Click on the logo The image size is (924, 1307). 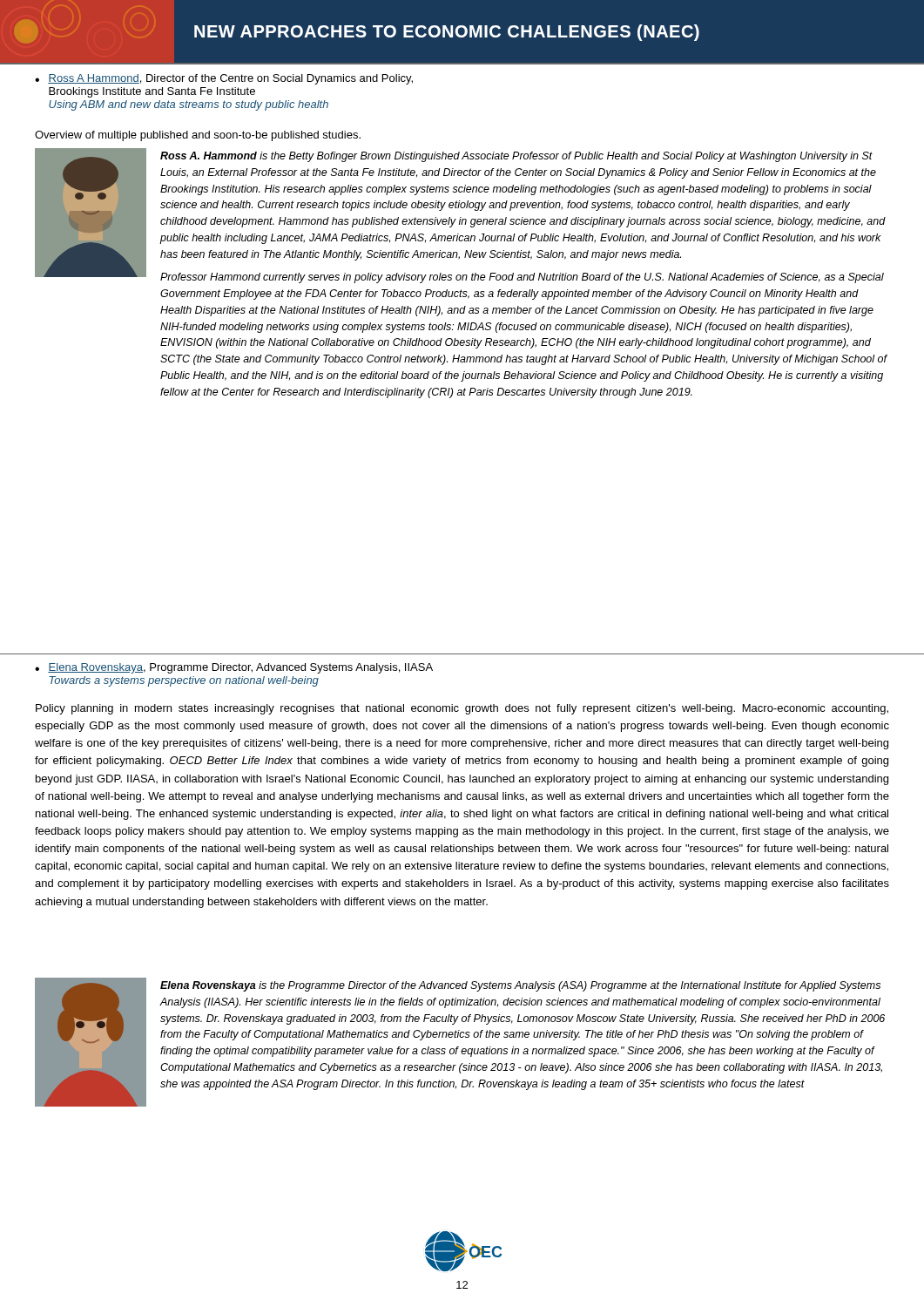[x=462, y=1251]
